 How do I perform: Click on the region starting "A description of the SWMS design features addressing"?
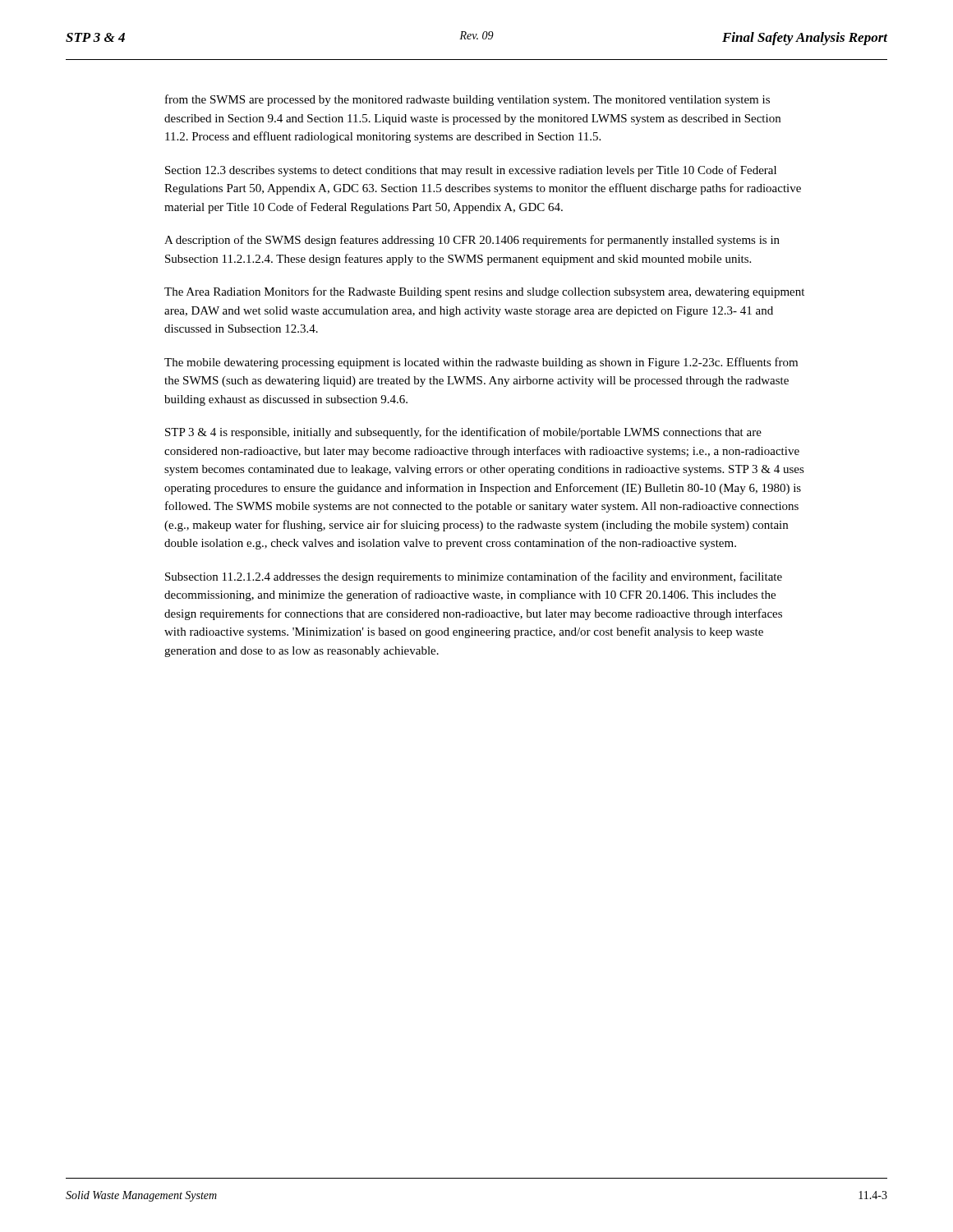pos(472,249)
